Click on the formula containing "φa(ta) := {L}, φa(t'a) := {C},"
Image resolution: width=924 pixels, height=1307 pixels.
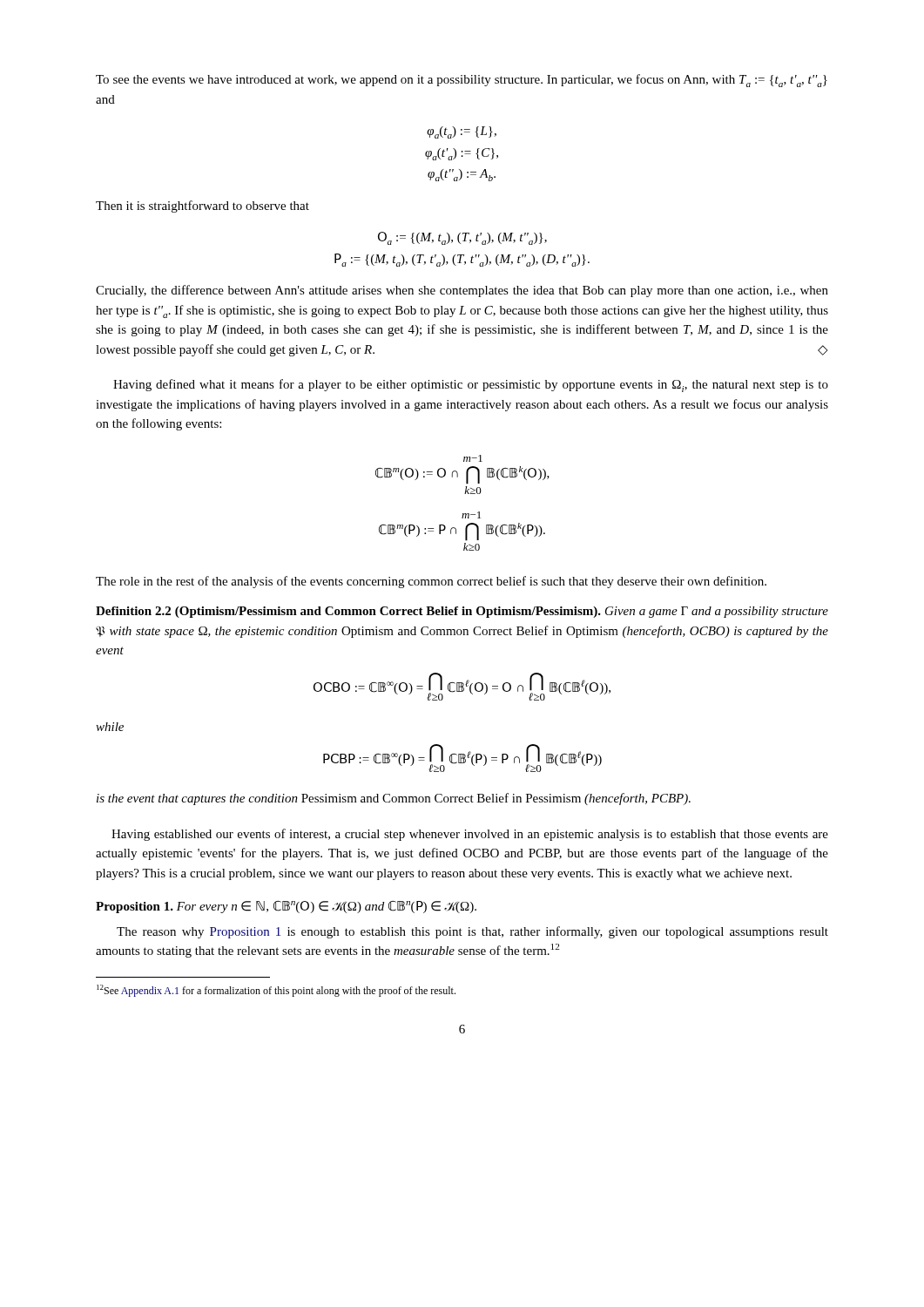(x=462, y=152)
